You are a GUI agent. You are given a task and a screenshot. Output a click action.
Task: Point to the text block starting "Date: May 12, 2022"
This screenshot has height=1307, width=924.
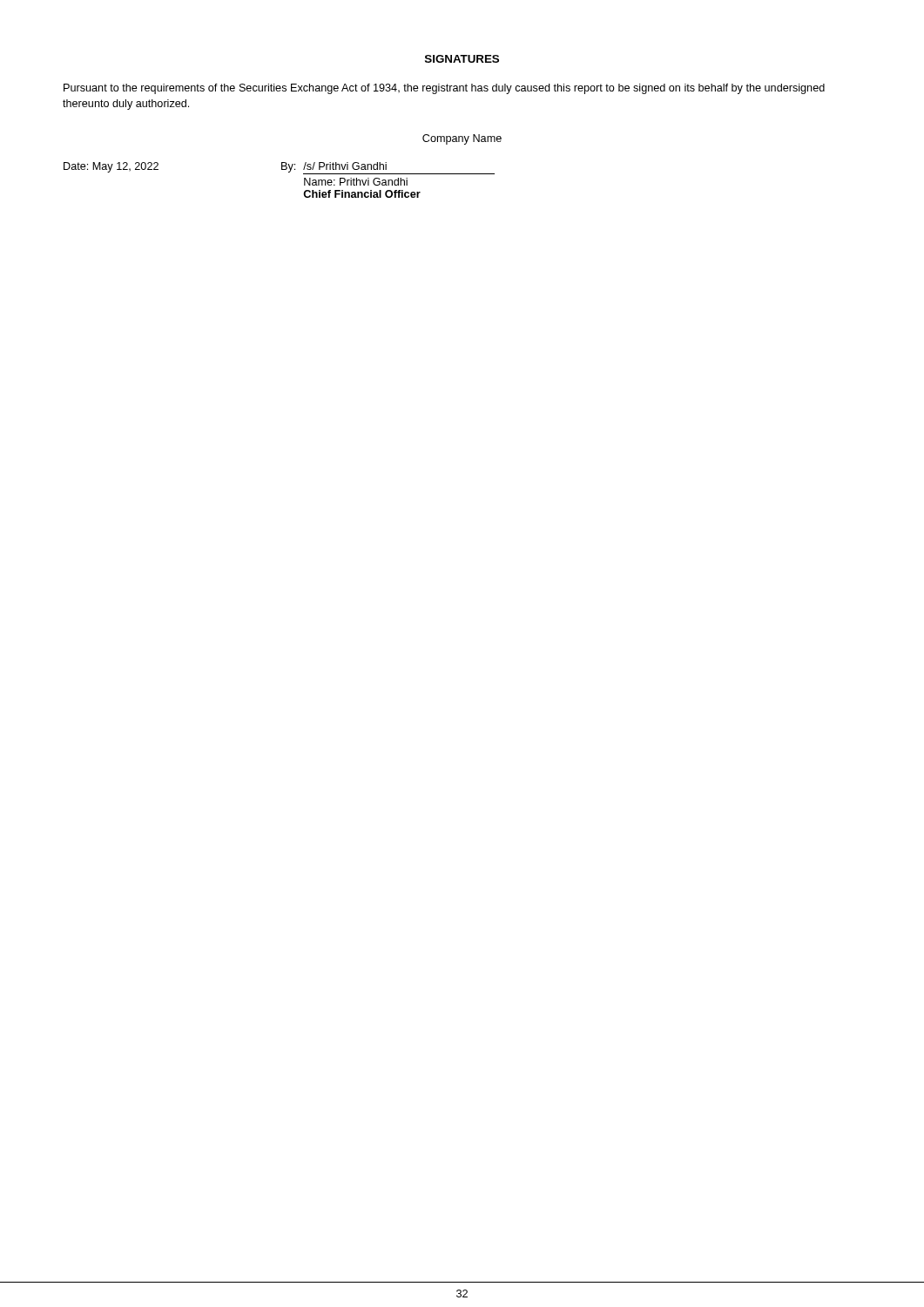point(111,167)
